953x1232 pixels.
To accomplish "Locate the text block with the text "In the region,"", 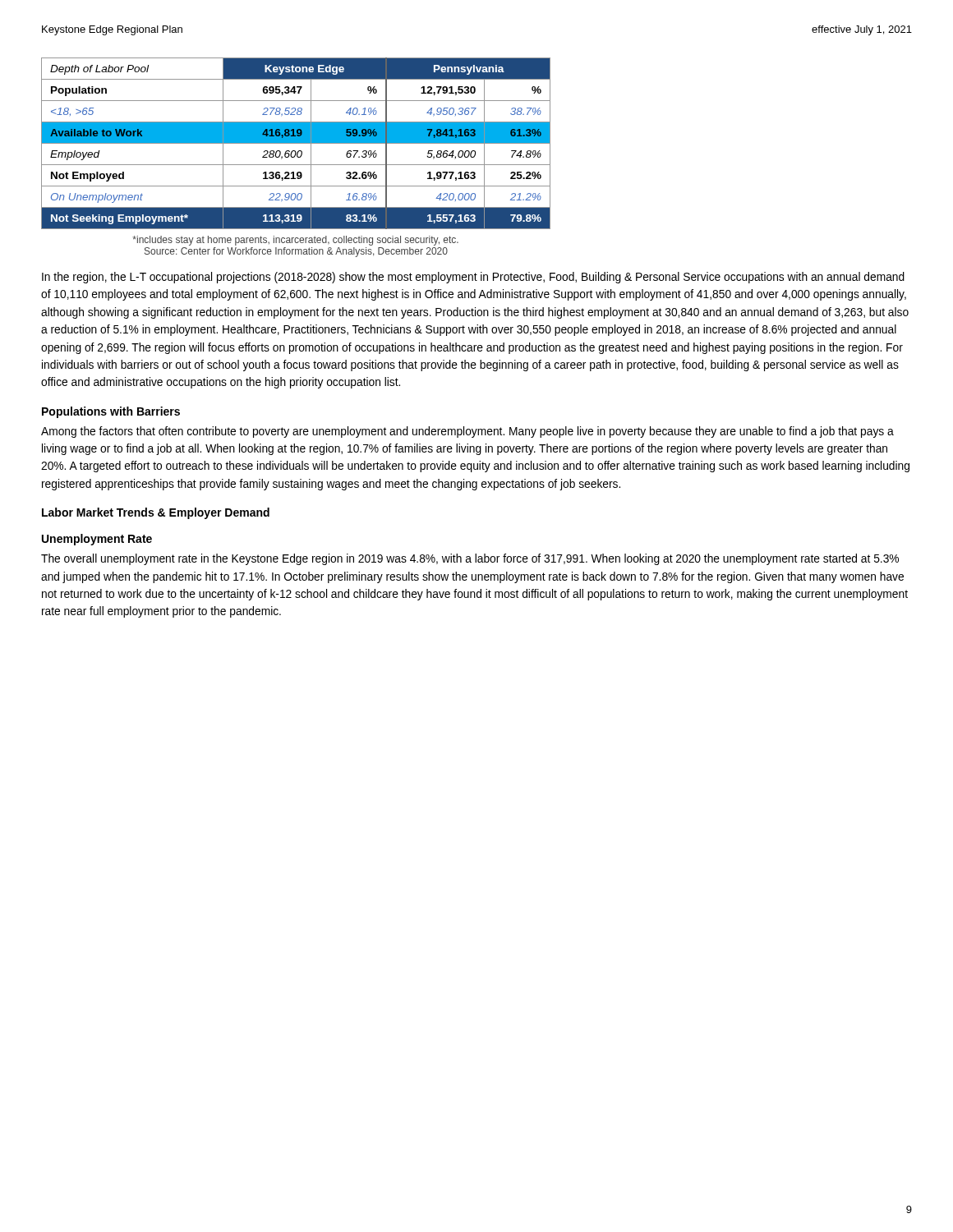I will click(475, 330).
